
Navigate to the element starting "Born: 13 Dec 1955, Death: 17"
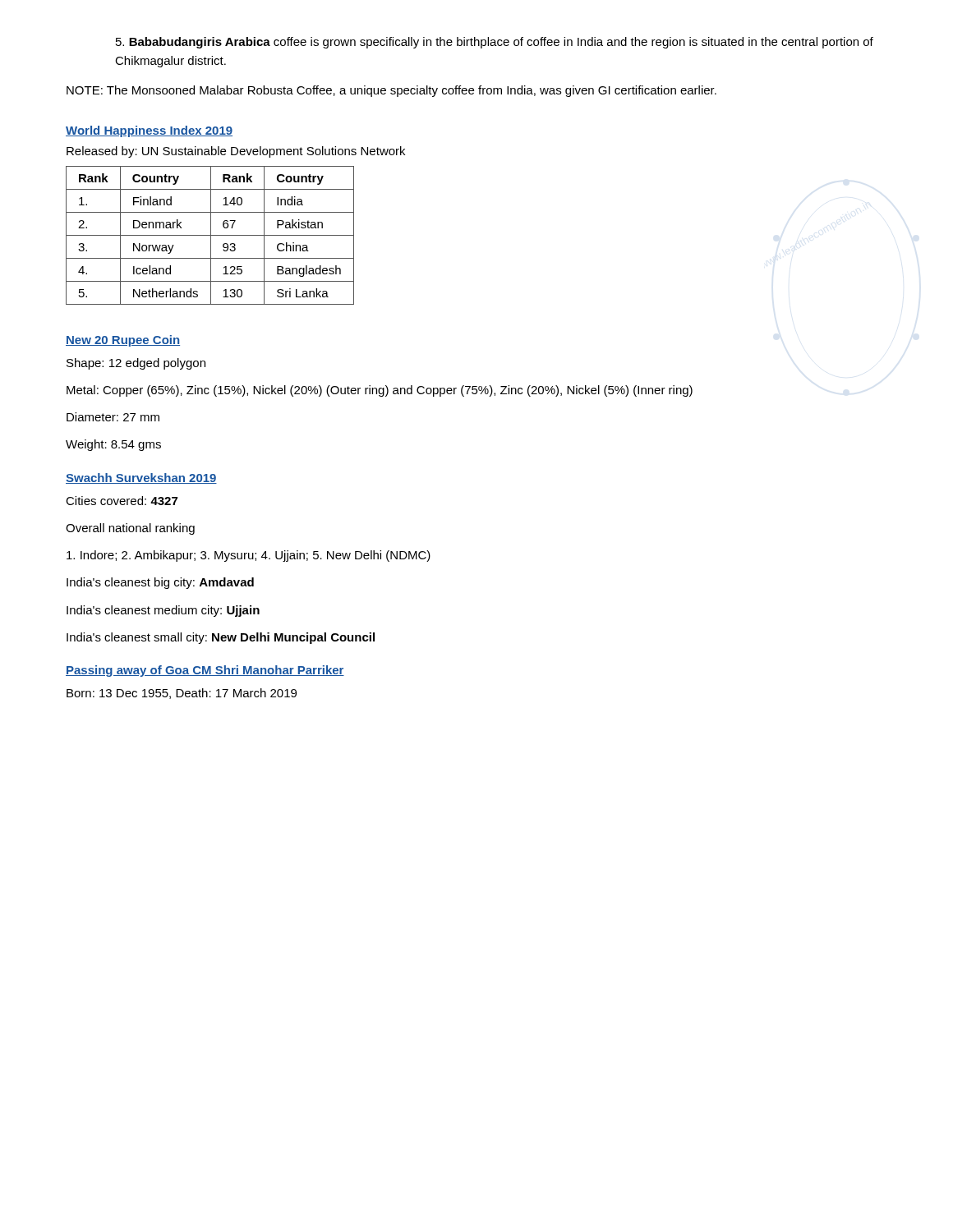pos(181,693)
